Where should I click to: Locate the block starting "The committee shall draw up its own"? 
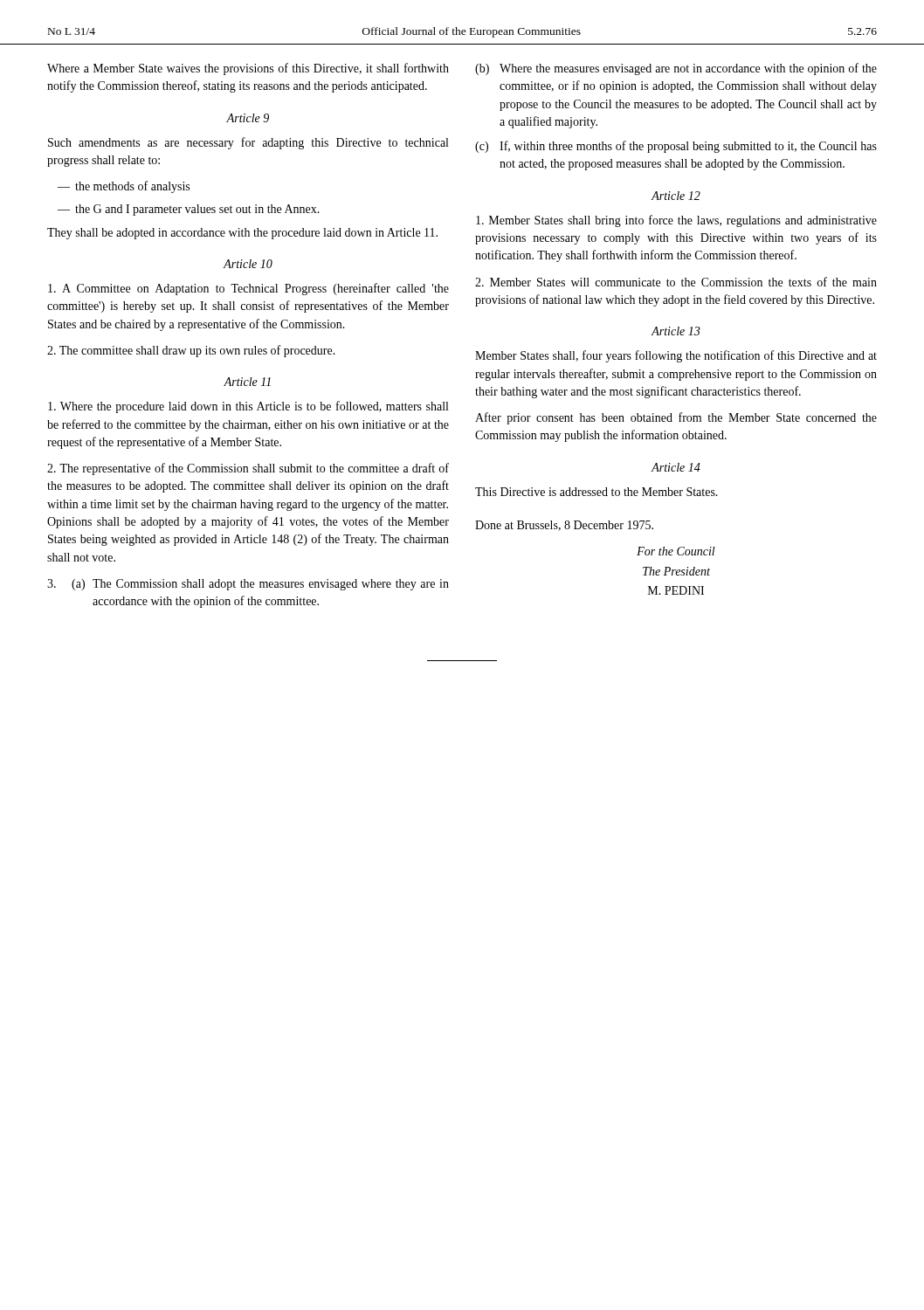248,351
